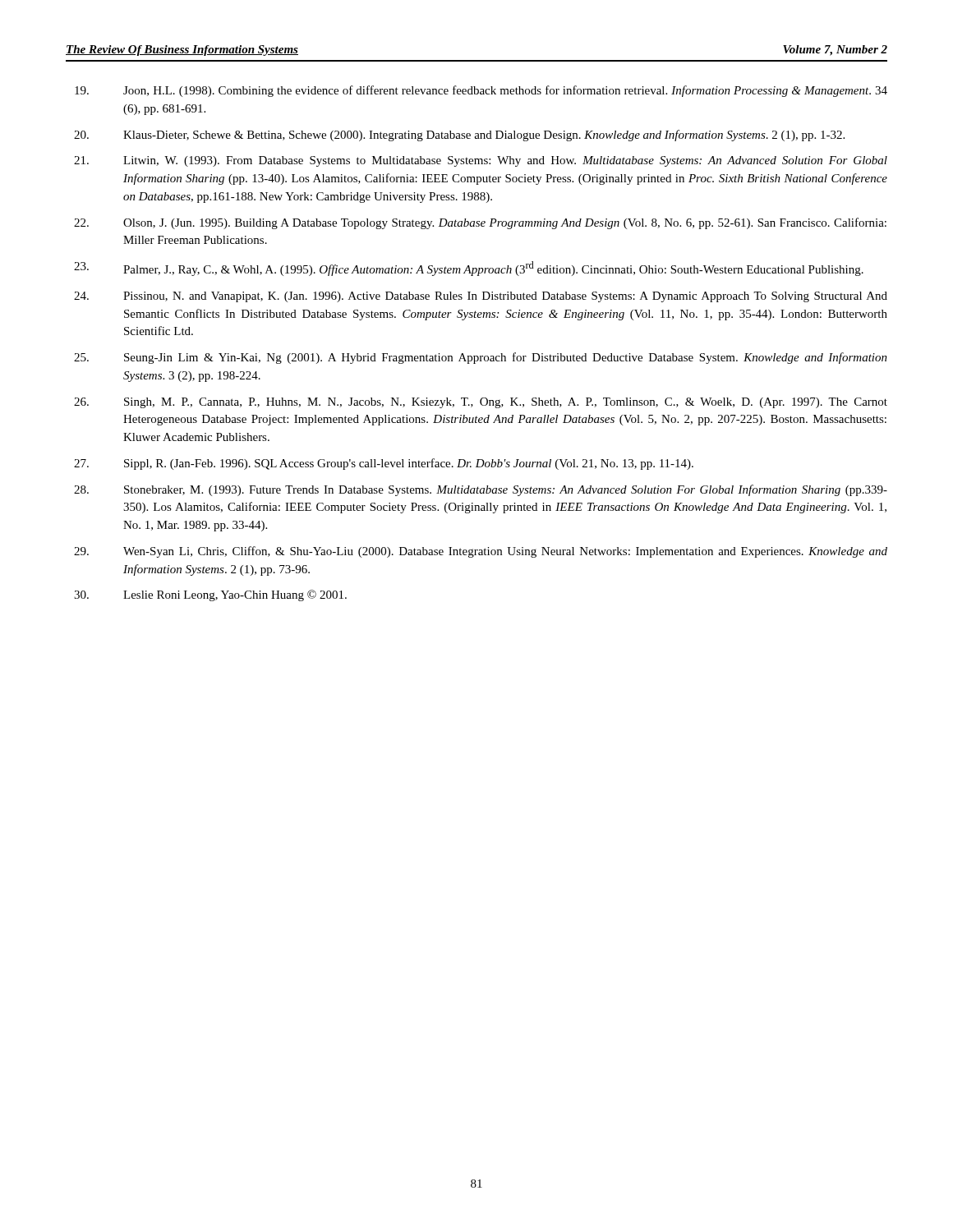Image resolution: width=953 pixels, height=1232 pixels.
Task: Locate the block of text that opens with "20. Klaus-Dieter, Schewe"
Action: tap(476, 135)
